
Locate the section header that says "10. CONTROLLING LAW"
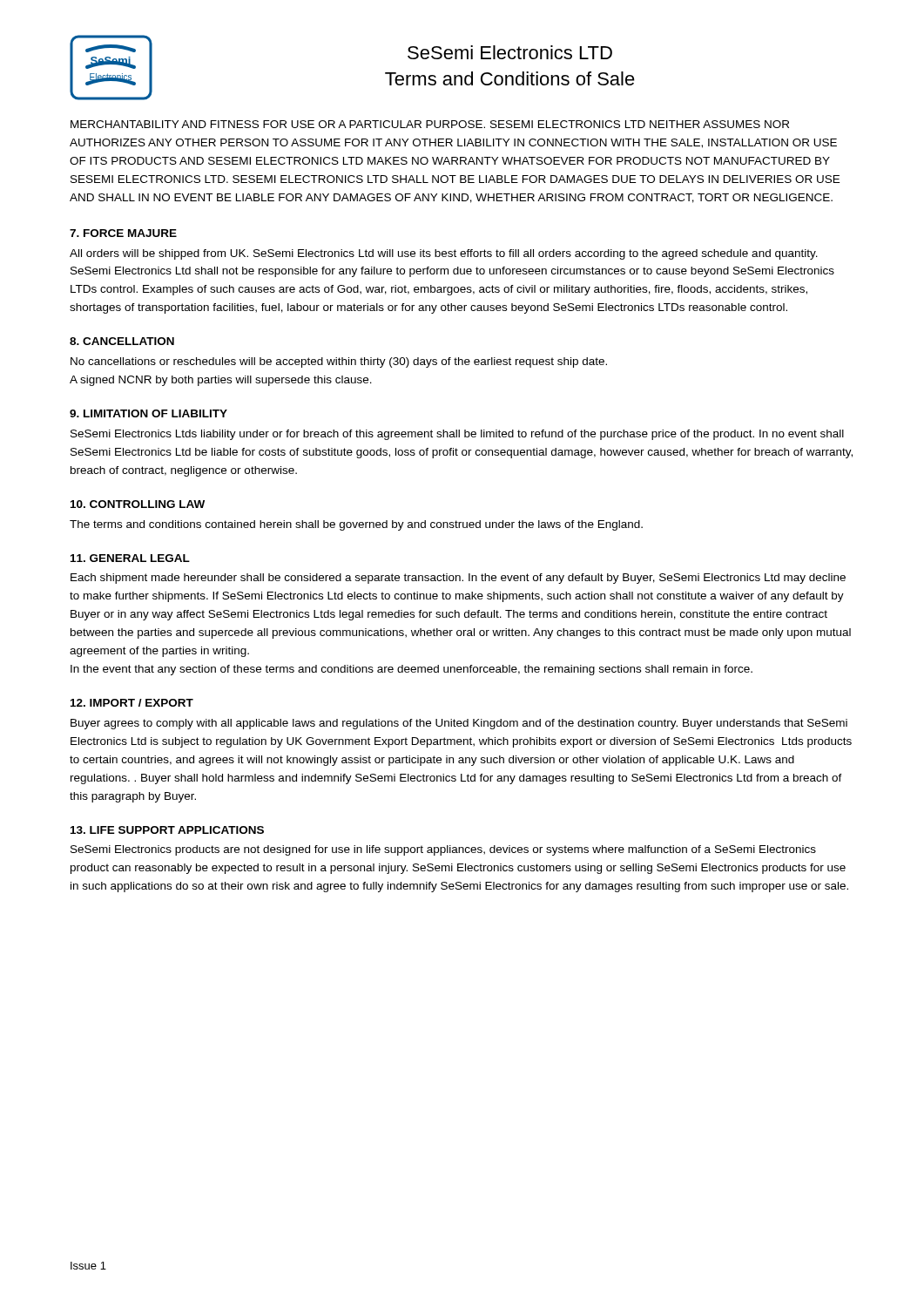click(137, 504)
